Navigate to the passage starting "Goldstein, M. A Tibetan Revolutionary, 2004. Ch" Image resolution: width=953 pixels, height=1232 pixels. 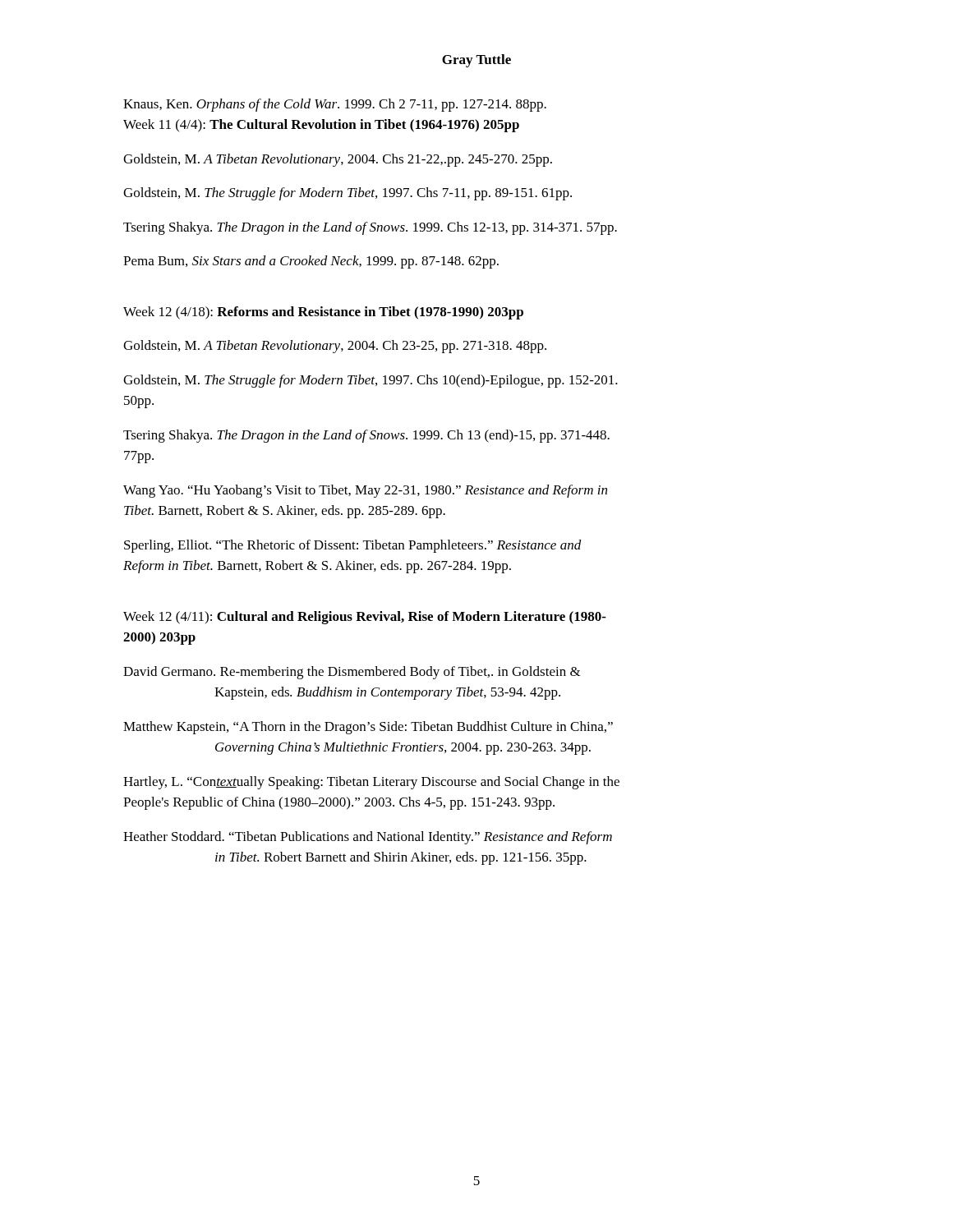tap(335, 345)
